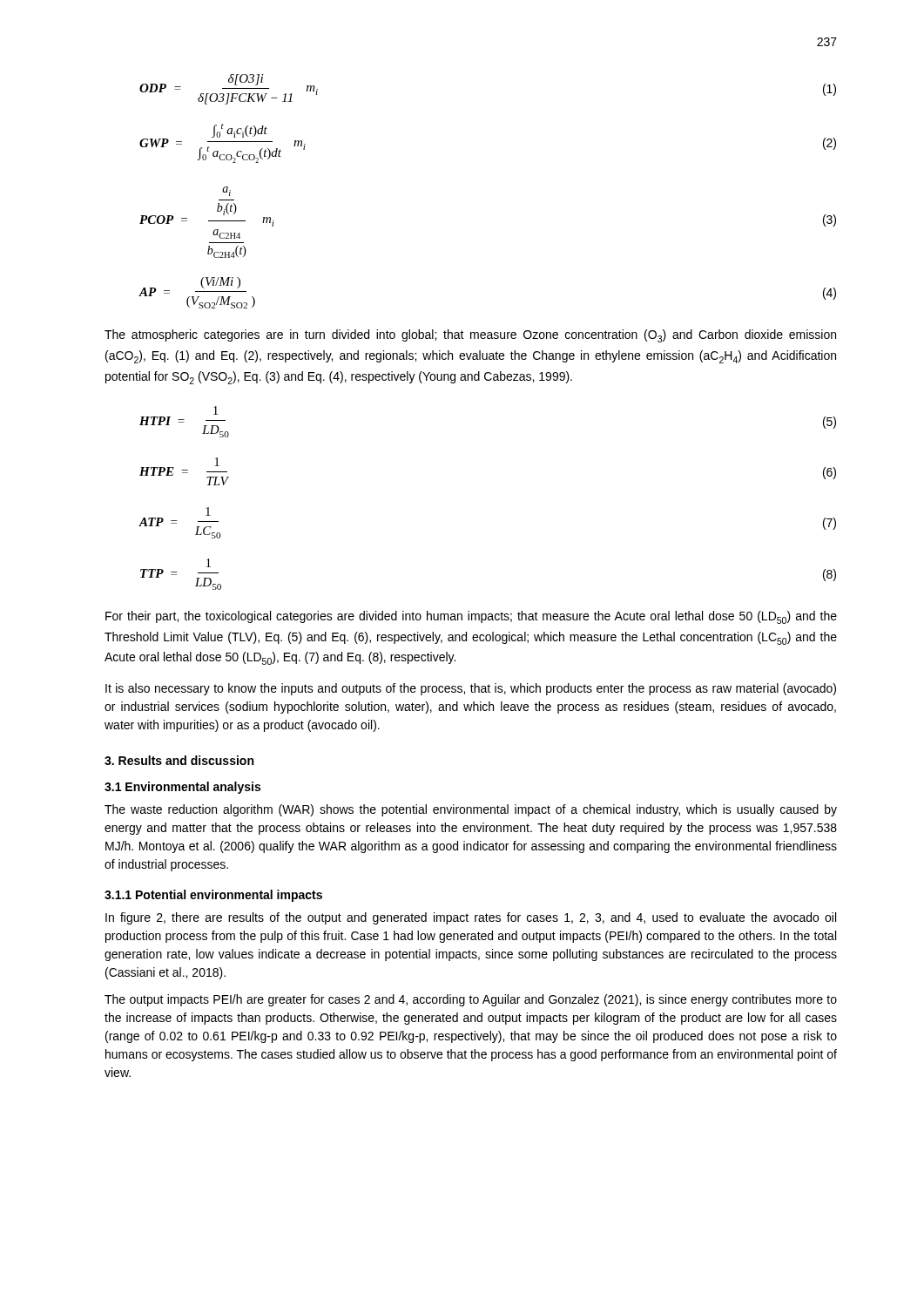The height and width of the screenshot is (1307, 924).
Task: Point to the text starting "HTPE = 1 TLV (6)"
Action: click(x=217, y=472)
